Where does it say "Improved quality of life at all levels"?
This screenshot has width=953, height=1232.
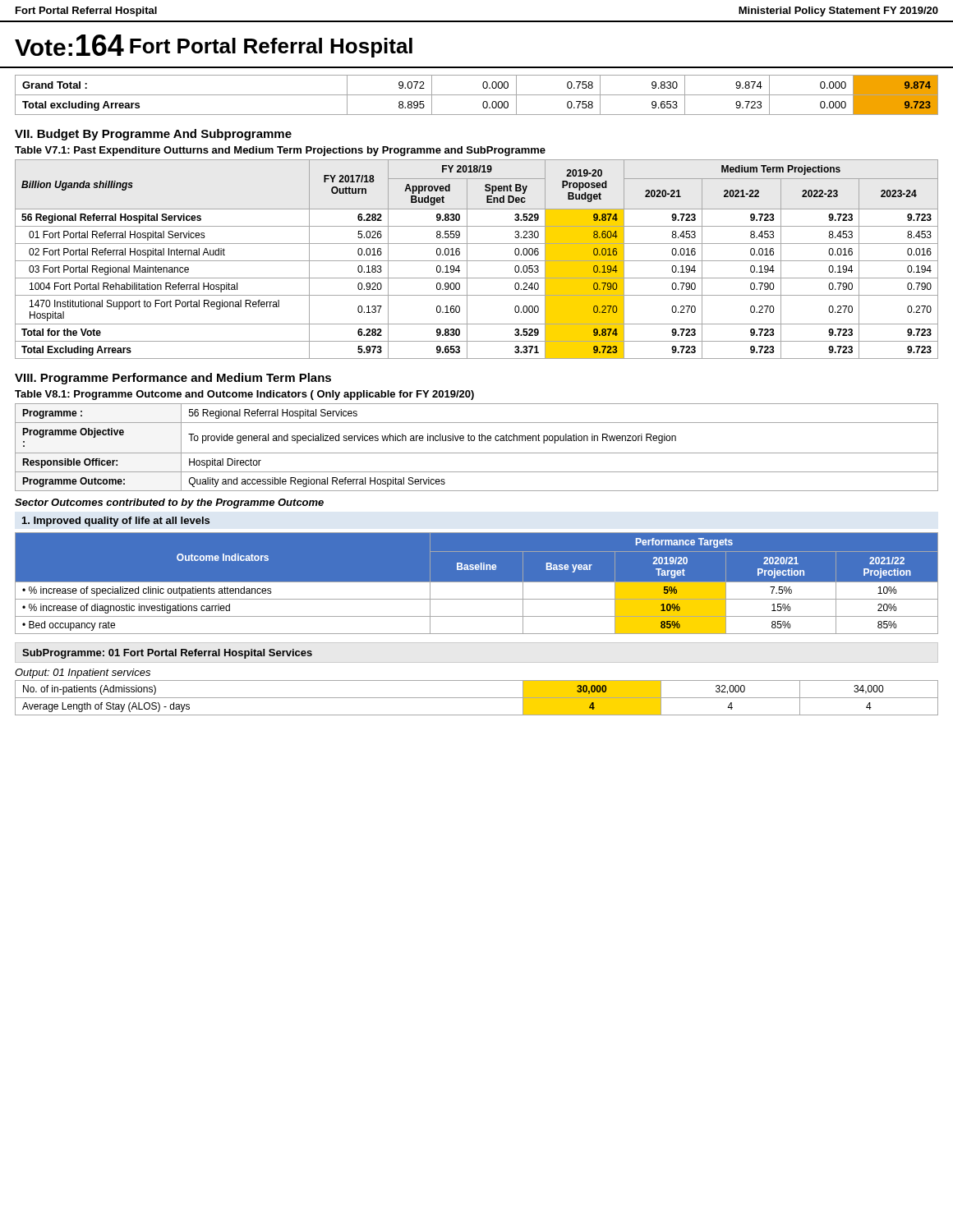(116, 520)
